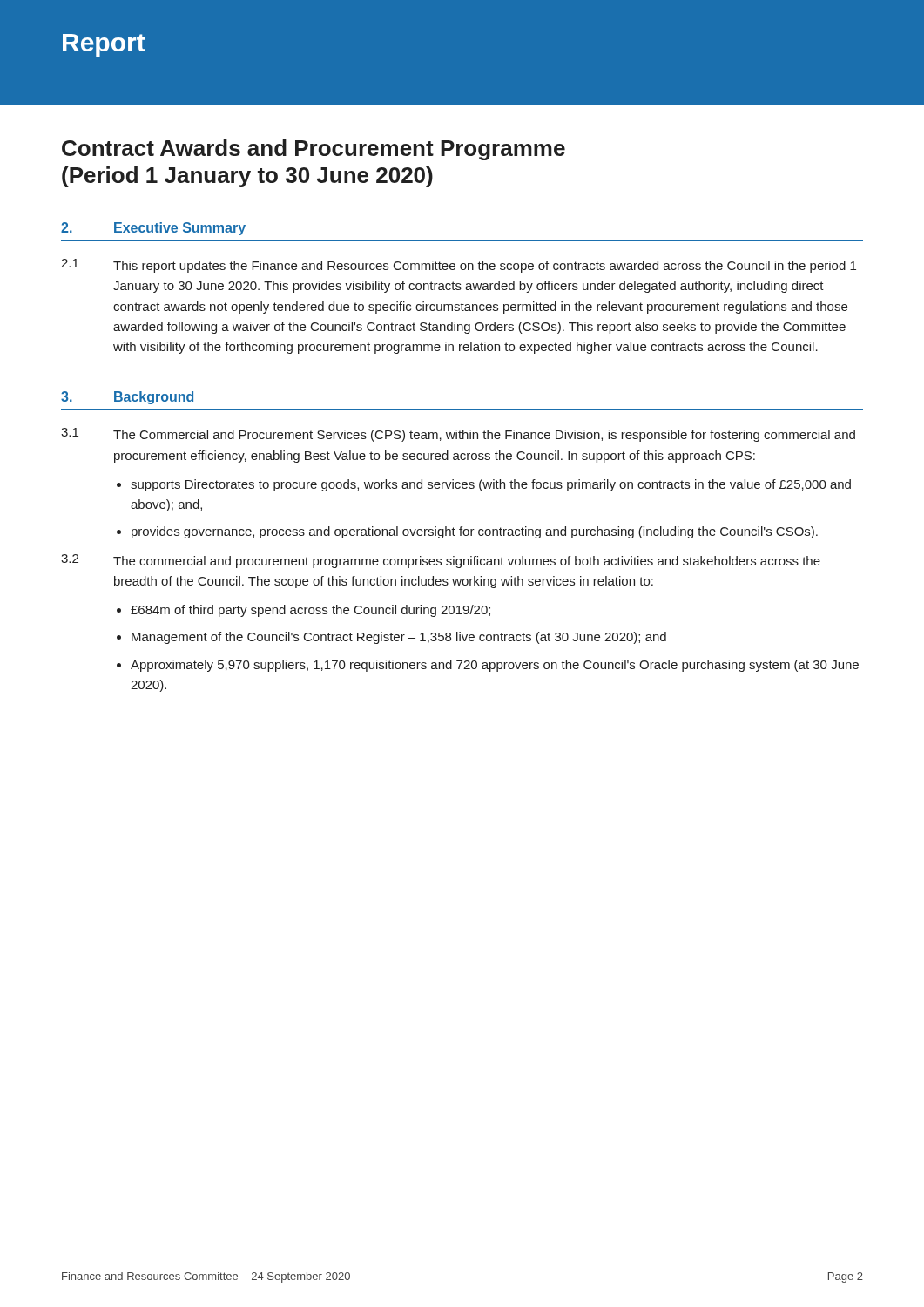This screenshot has height=1307, width=924.
Task: Point to the block beginning "supports Directorates to procure goods, works and services"
Action: click(x=491, y=494)
